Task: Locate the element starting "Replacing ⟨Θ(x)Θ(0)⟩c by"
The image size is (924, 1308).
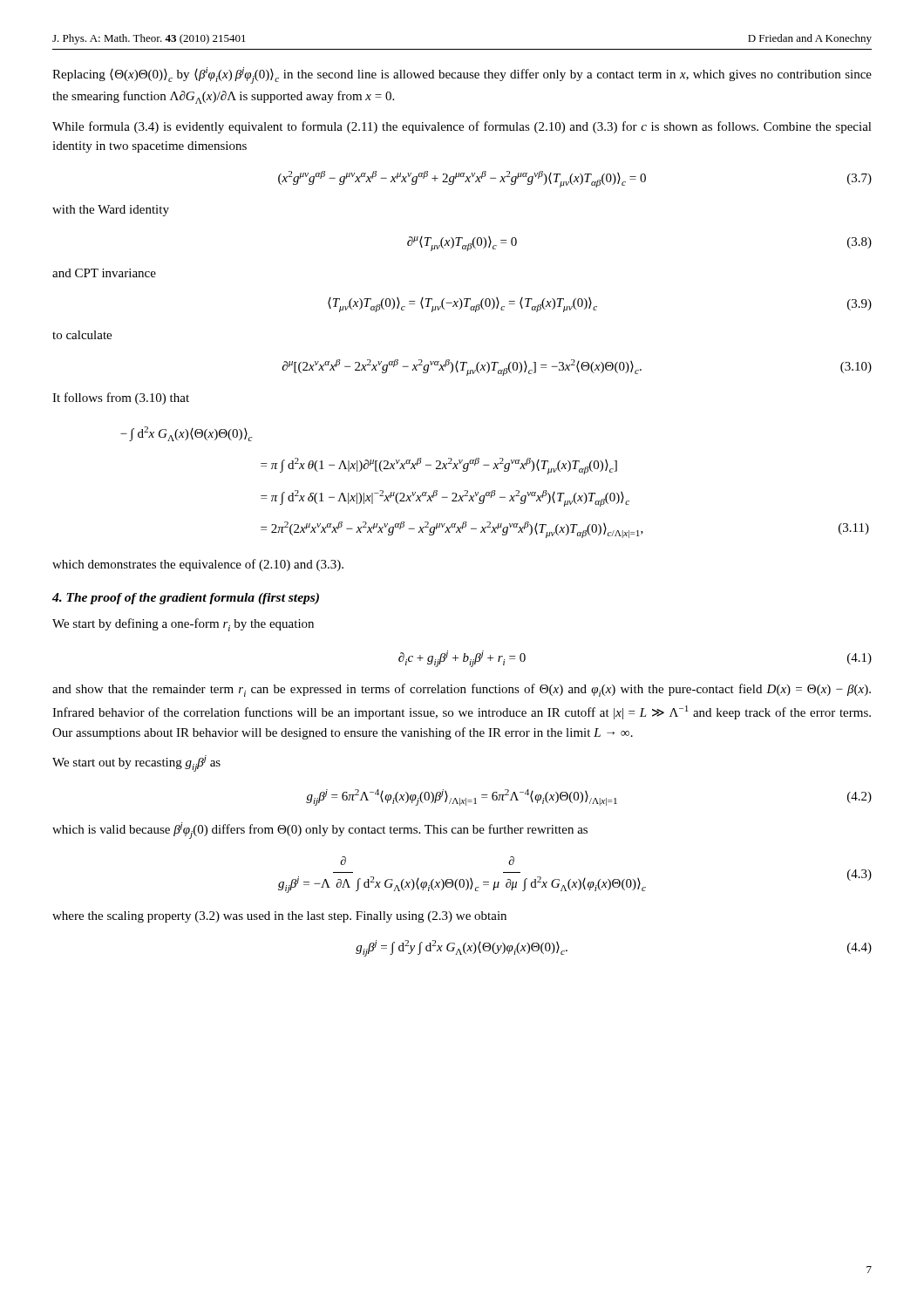Action: (x=462, y=85)
